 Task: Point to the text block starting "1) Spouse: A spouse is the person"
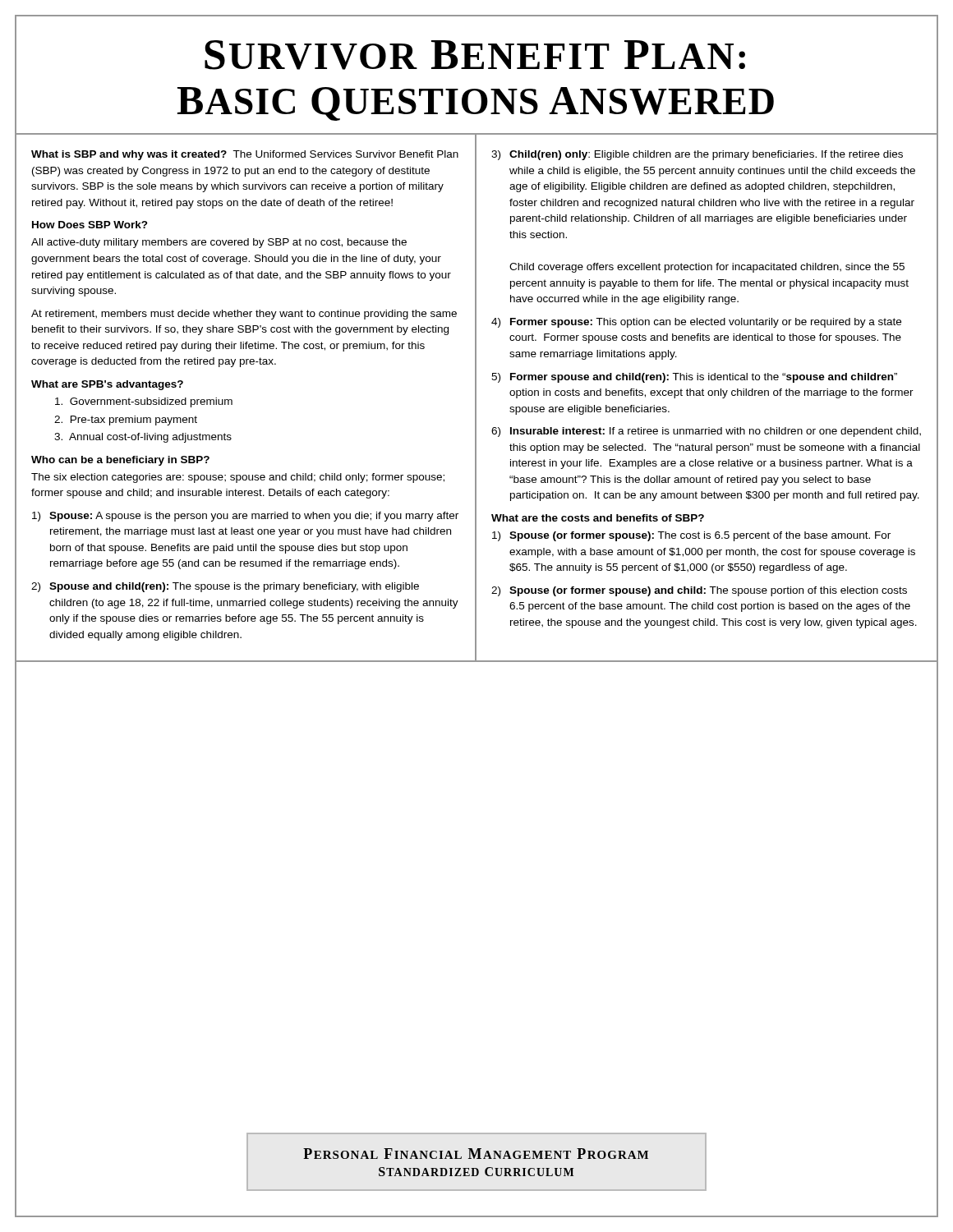246,539
